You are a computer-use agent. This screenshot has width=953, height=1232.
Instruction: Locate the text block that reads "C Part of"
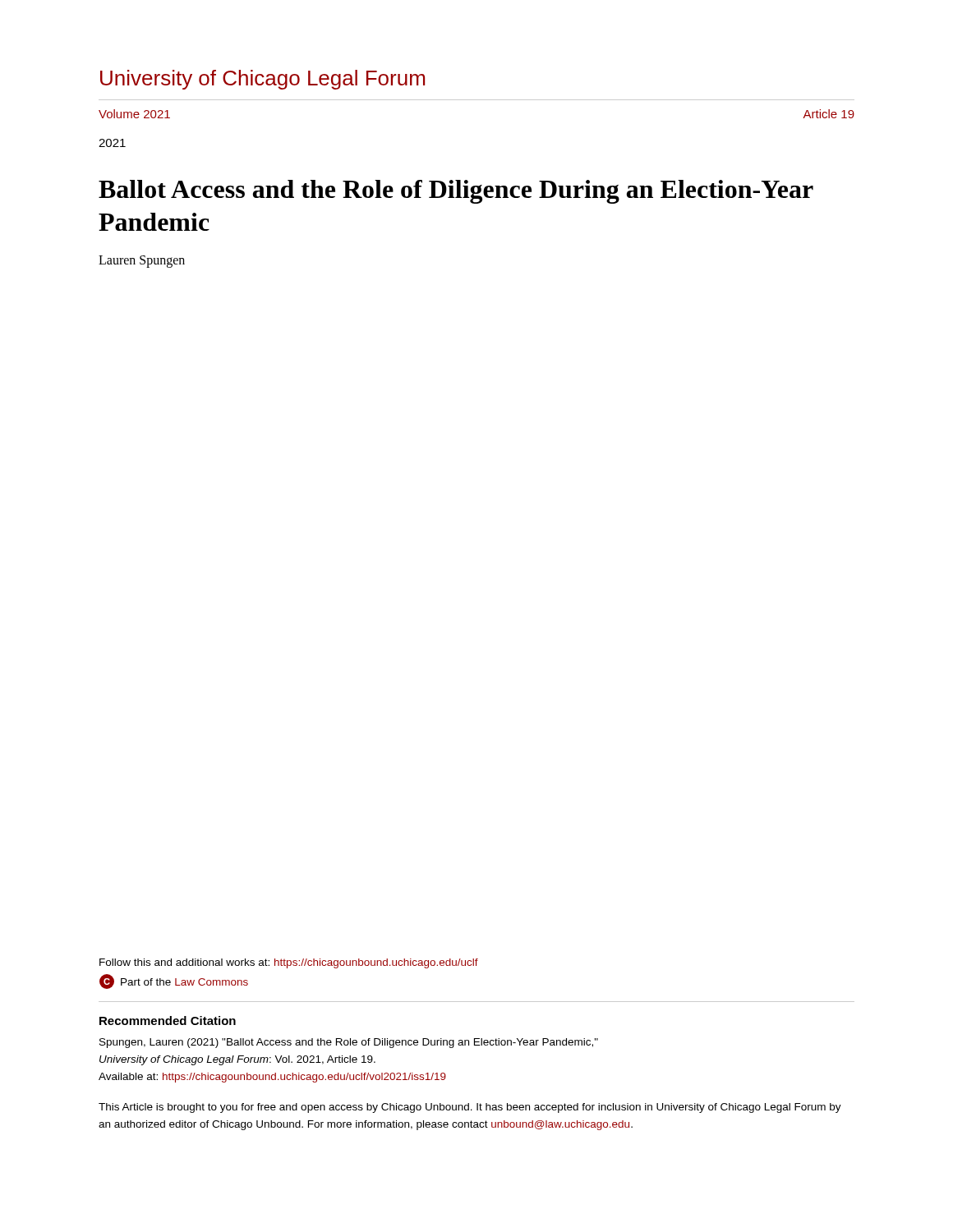point(174,981)
